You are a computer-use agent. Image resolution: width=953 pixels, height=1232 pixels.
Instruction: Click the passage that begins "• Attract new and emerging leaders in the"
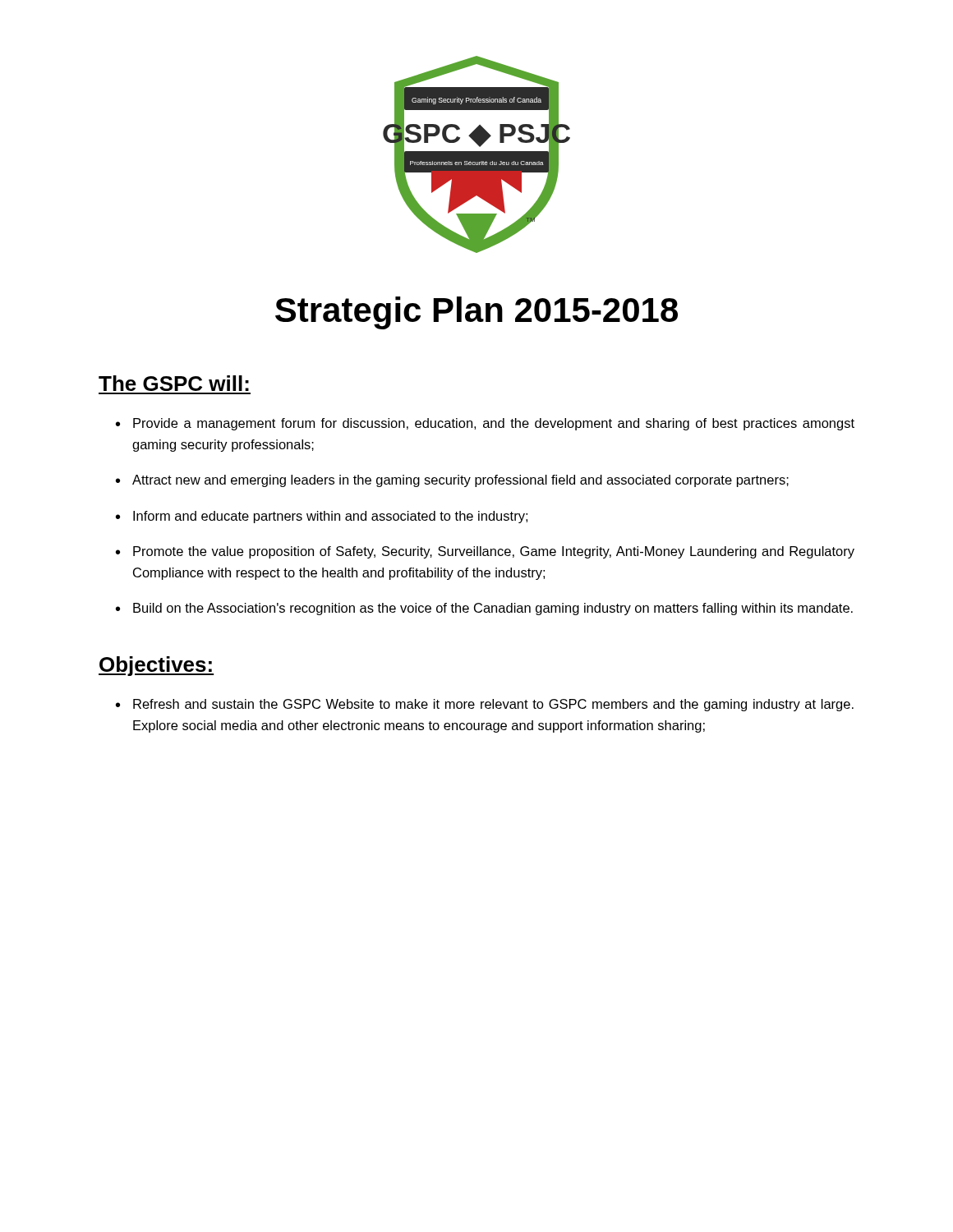point(452,480)
